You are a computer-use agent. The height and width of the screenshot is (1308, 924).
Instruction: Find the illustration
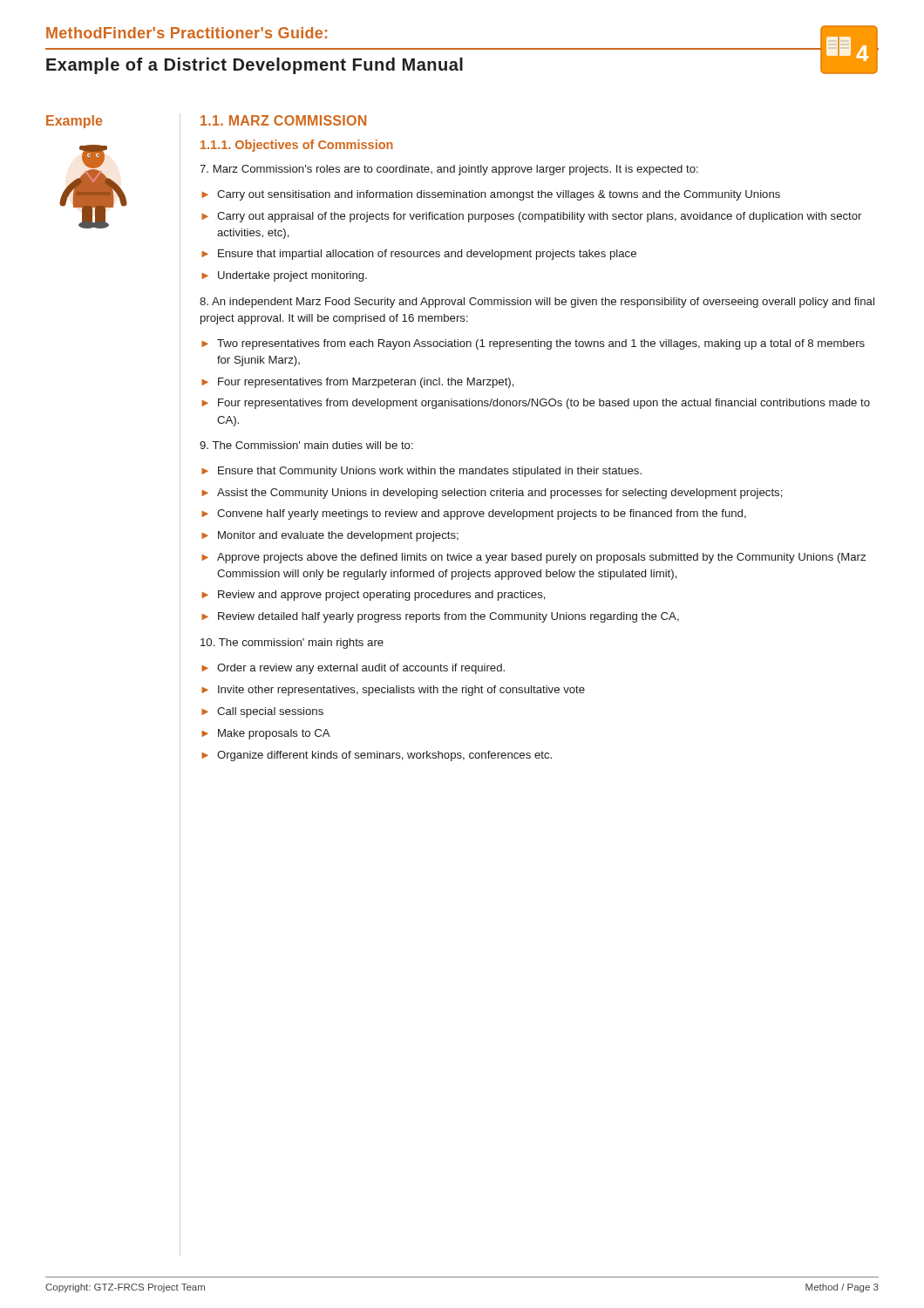(106, 185)
